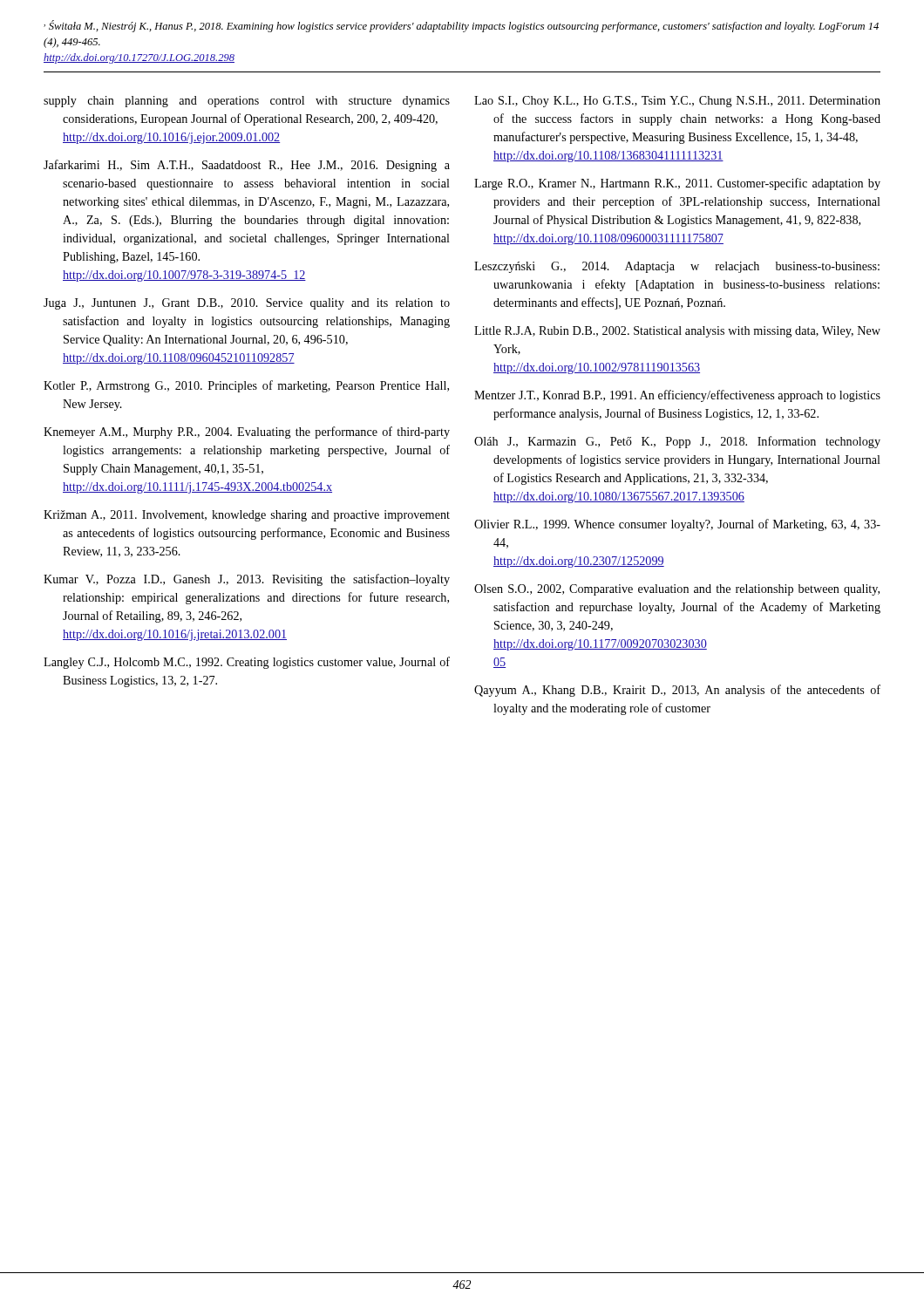This screenshot has width=924, height=1308.
Task: Find the text block starting "Olsen S.O., 2002,"
Action: 677,590
